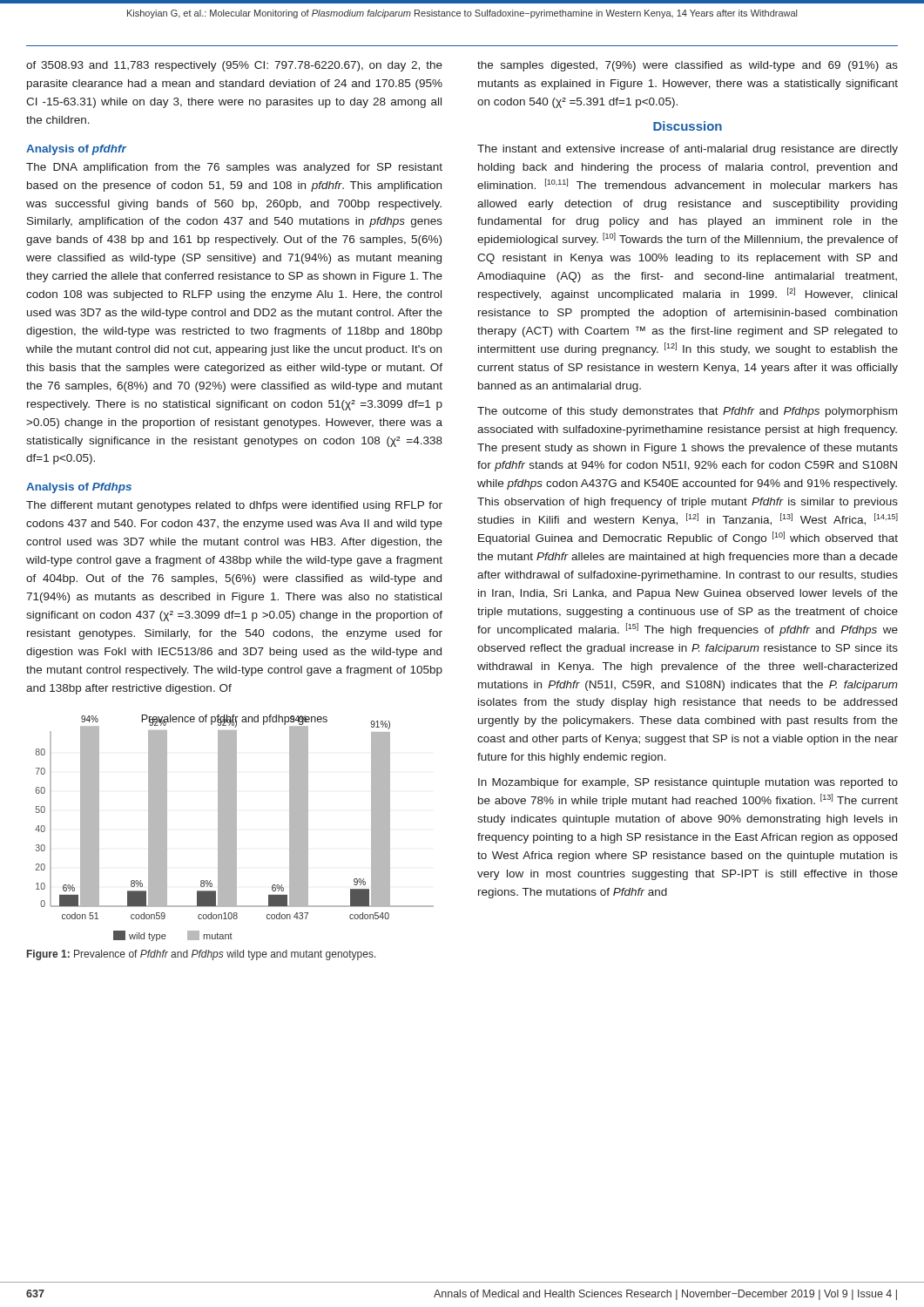Find the element starting "Analysis of pfdhfr"

(76, 148)
